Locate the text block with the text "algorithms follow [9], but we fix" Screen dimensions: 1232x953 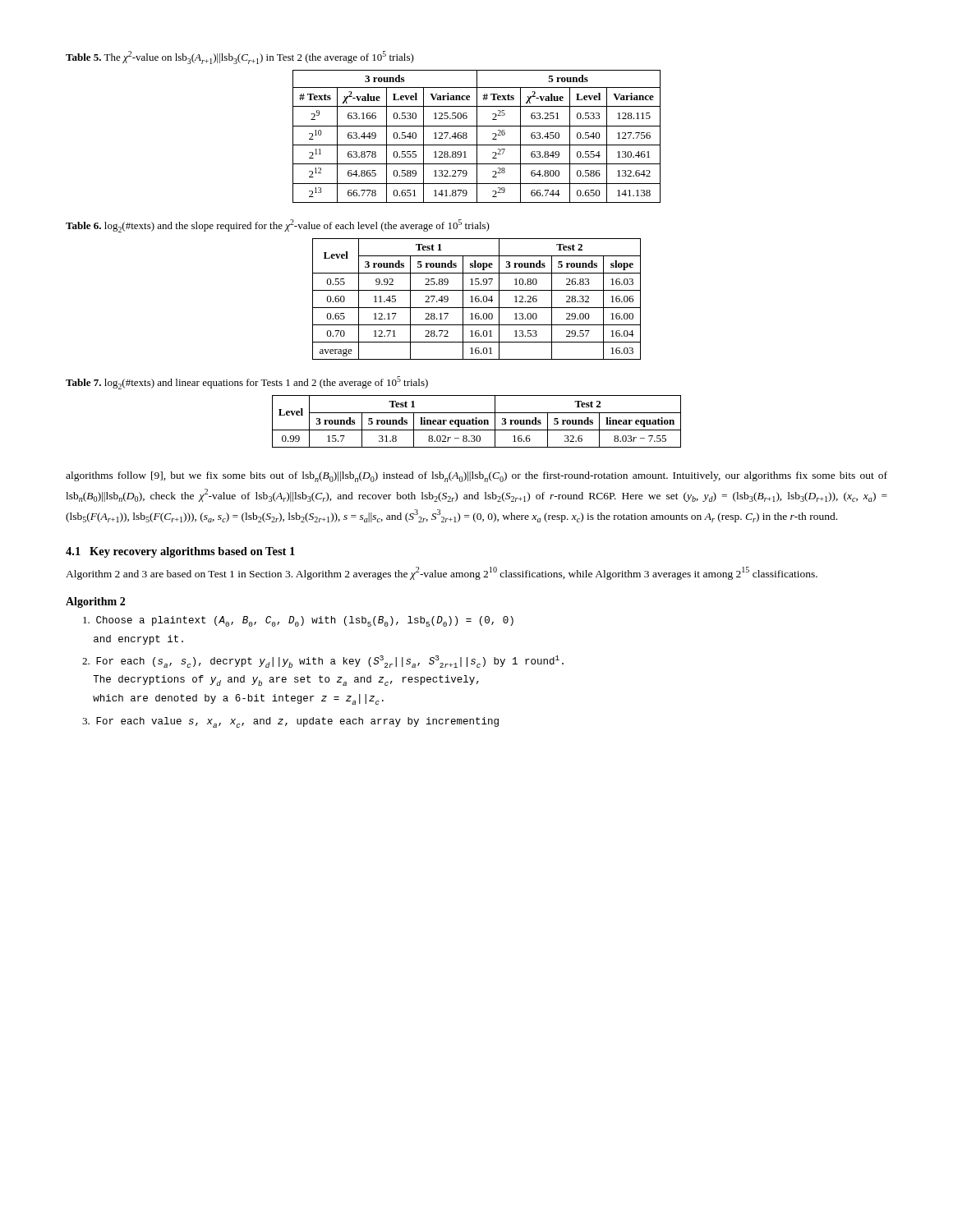point(476,496)
